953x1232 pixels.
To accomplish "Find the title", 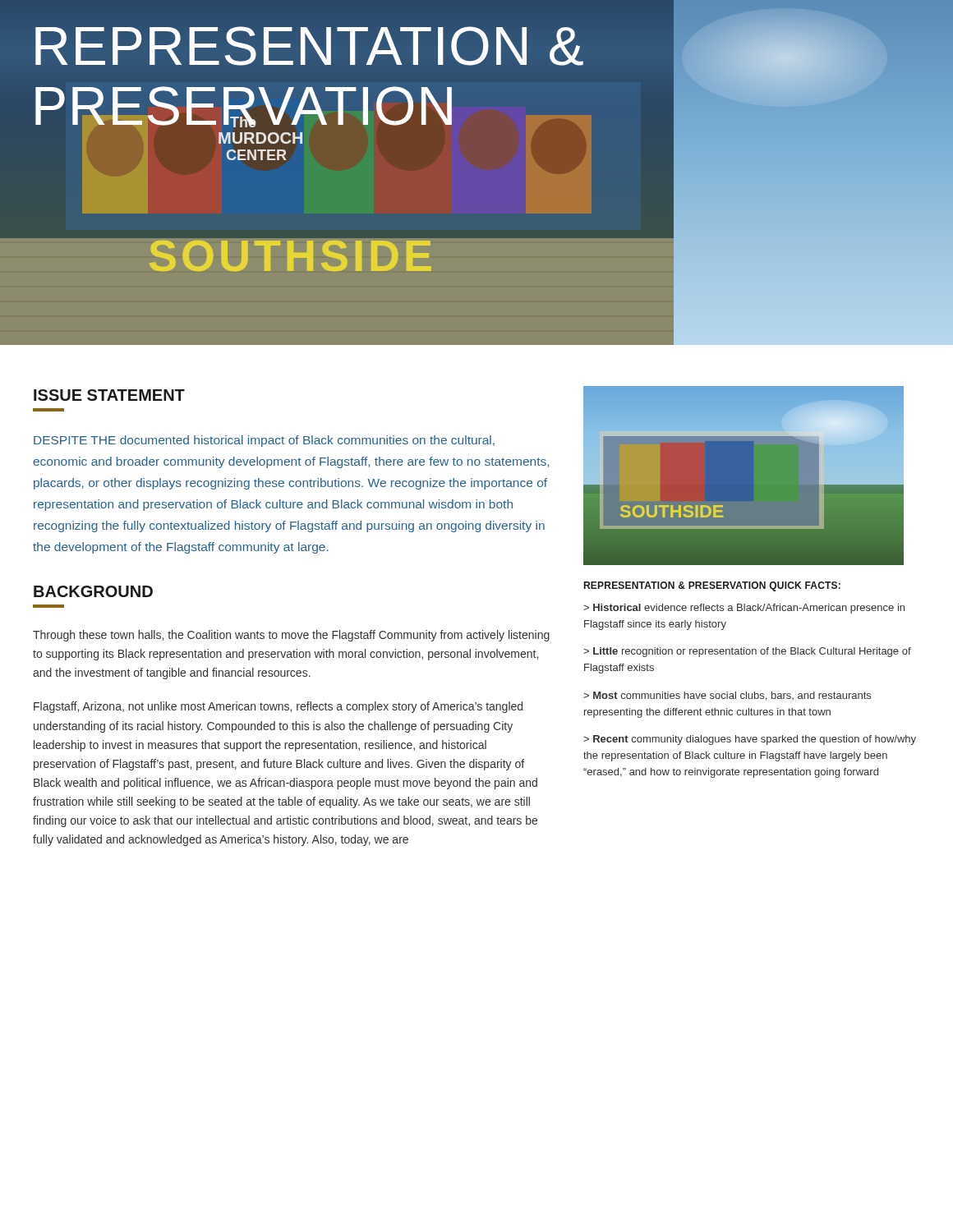I will click(308, 76).
